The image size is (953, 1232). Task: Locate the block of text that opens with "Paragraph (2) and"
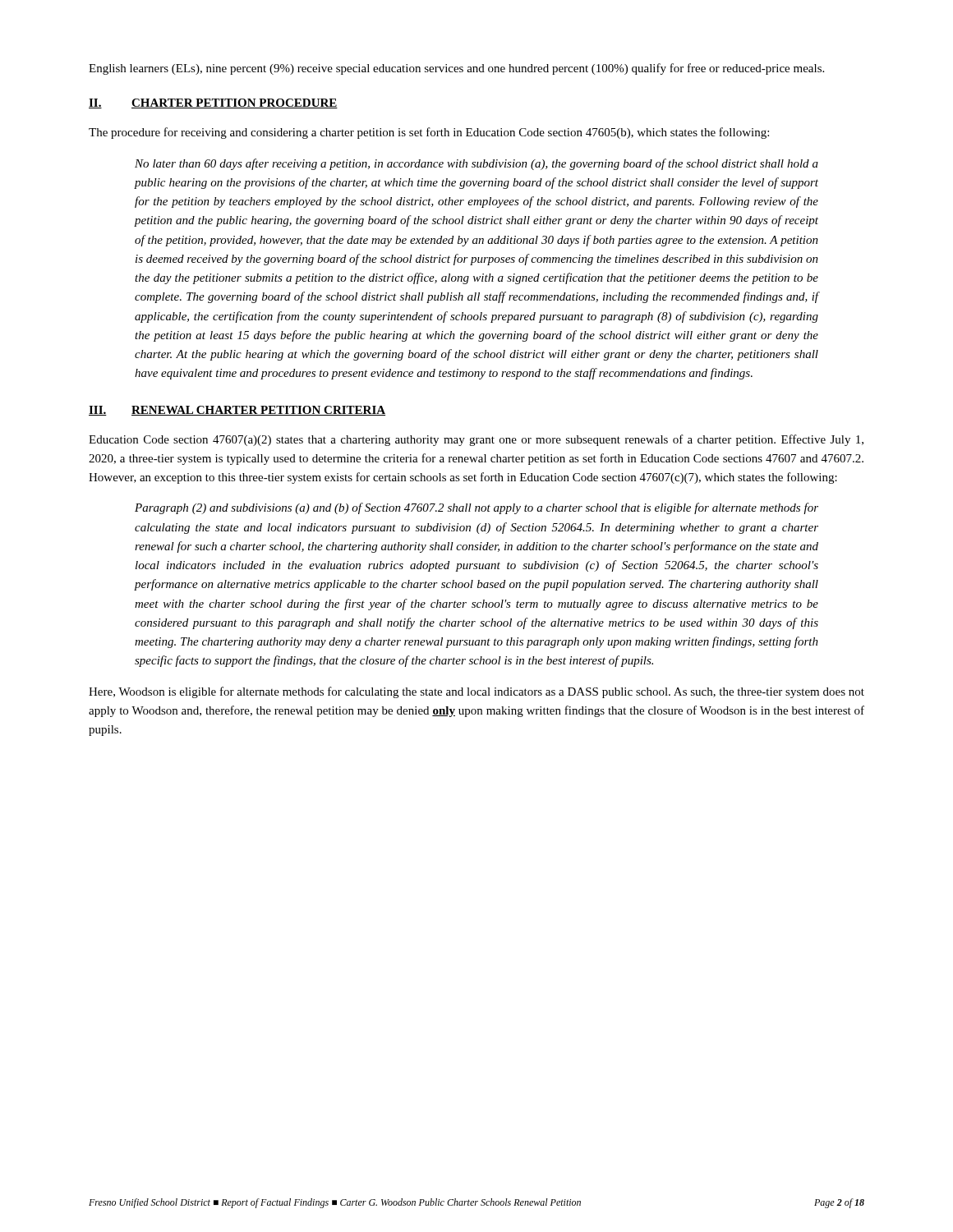476,584
